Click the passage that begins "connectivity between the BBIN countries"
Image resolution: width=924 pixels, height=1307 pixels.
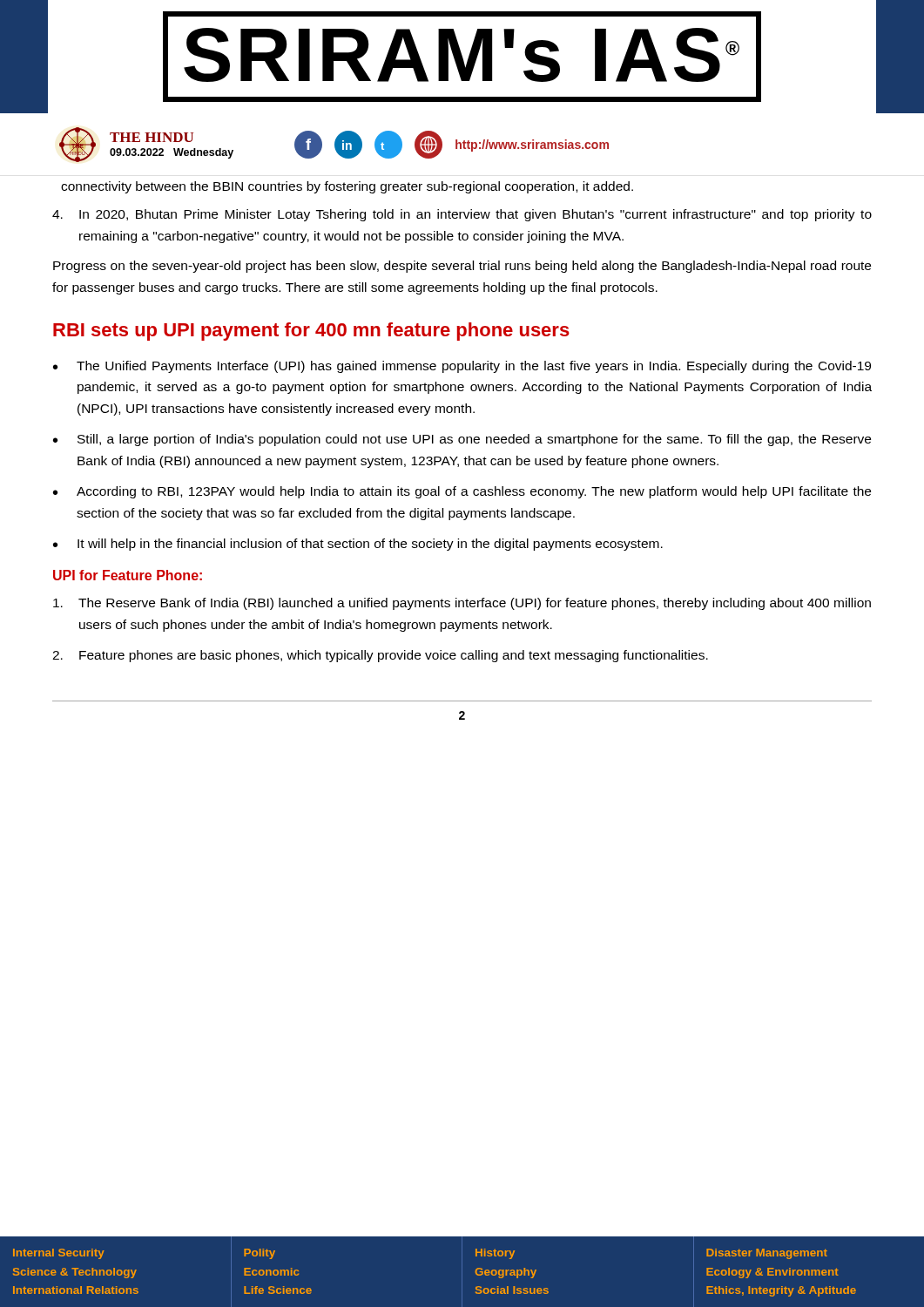(x=348, y=187)
